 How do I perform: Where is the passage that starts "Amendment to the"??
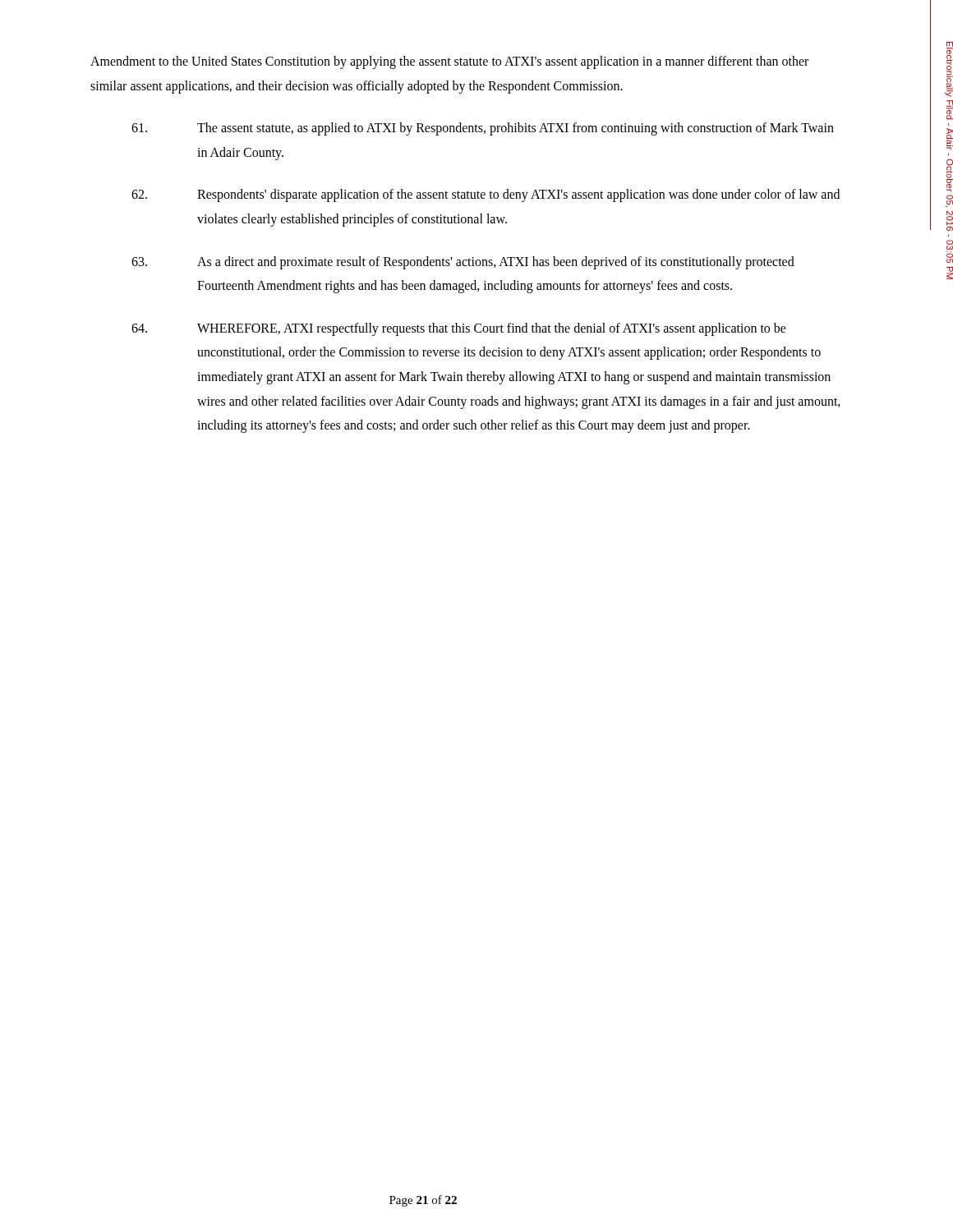(450, 73)
